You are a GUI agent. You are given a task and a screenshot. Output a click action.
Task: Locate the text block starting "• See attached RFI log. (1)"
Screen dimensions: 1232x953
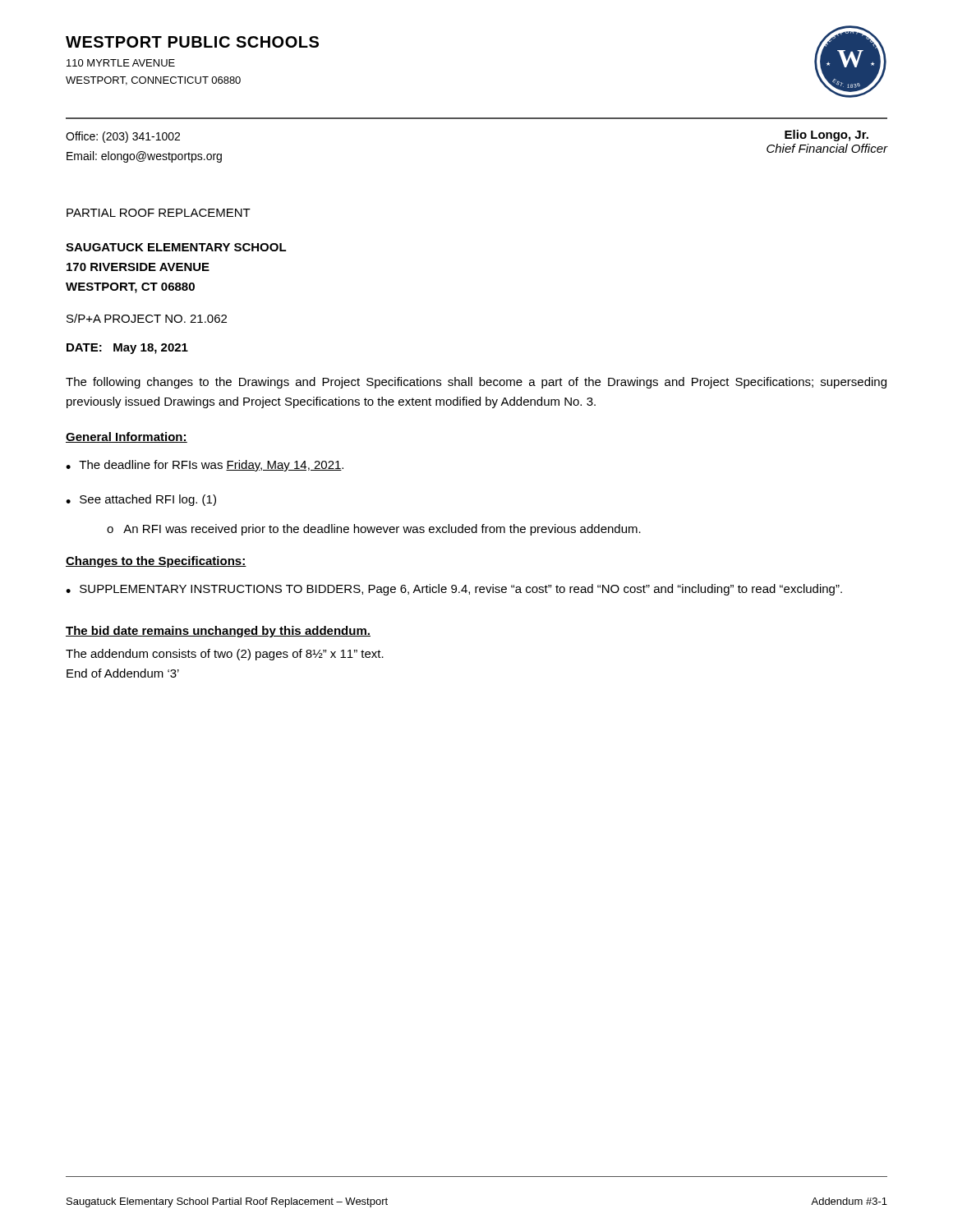(141, 502)
